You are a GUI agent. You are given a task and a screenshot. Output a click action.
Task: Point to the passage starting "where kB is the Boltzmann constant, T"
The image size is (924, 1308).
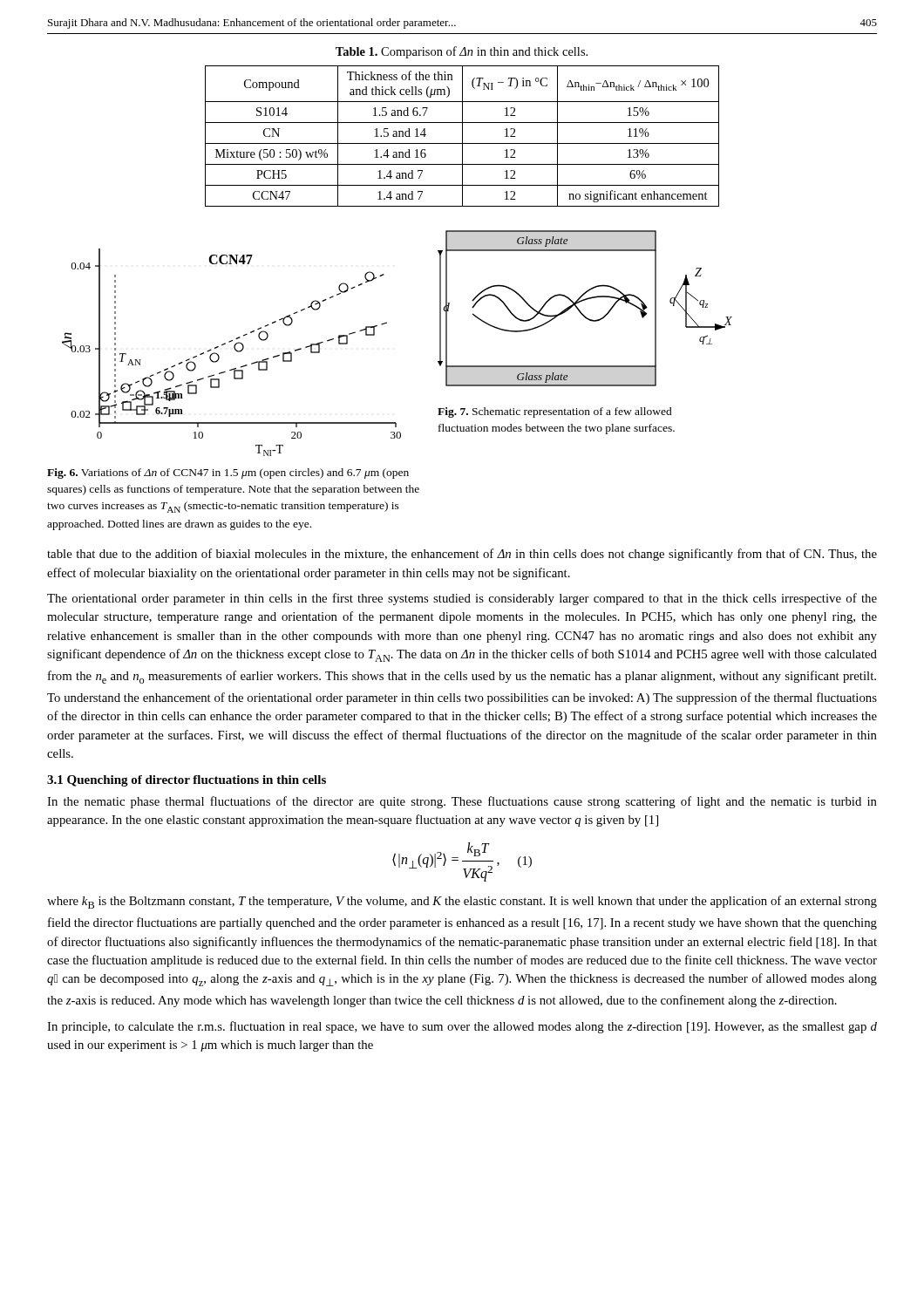click(462, 951)
